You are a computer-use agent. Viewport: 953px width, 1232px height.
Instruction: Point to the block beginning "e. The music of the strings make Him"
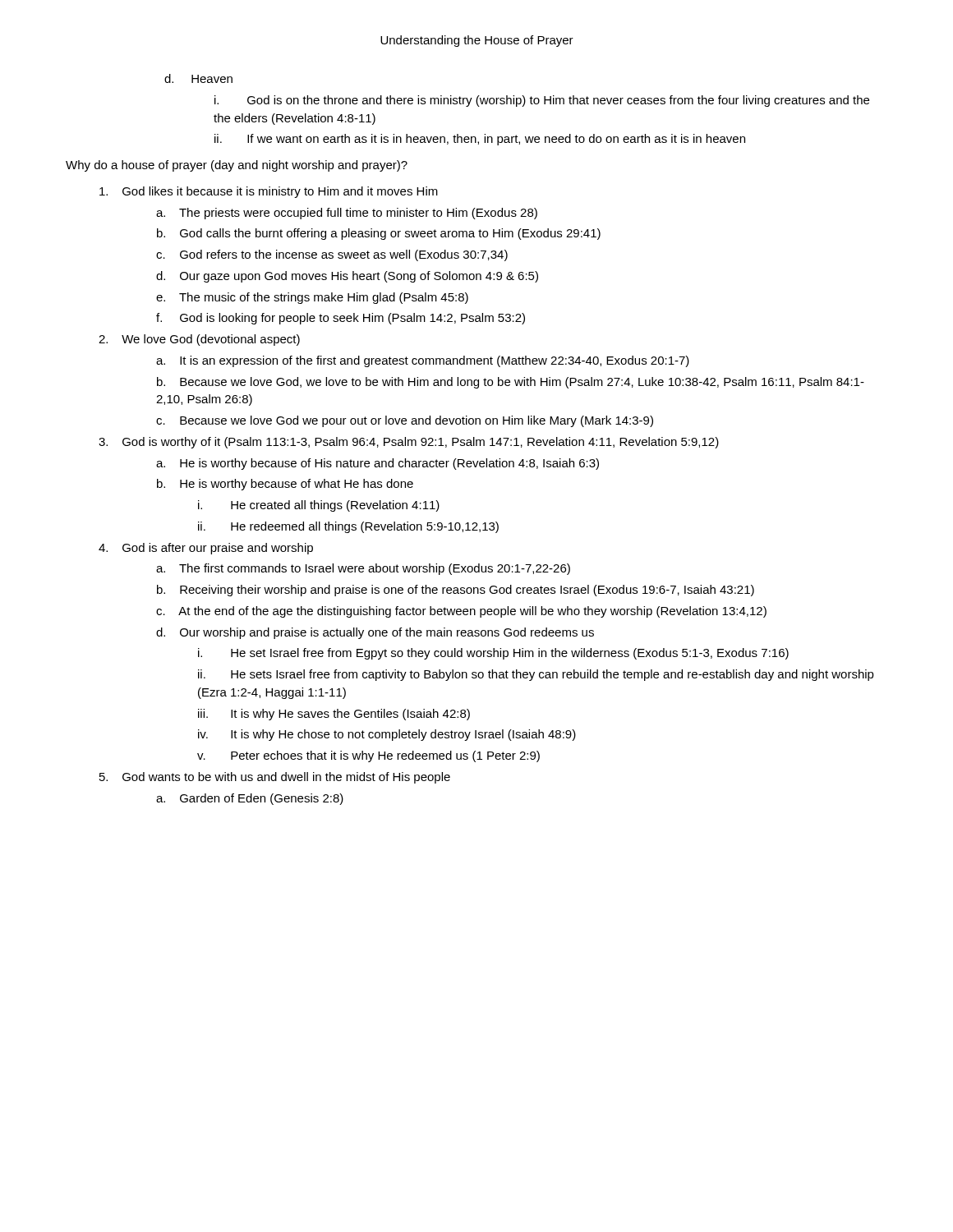point(312,297)
